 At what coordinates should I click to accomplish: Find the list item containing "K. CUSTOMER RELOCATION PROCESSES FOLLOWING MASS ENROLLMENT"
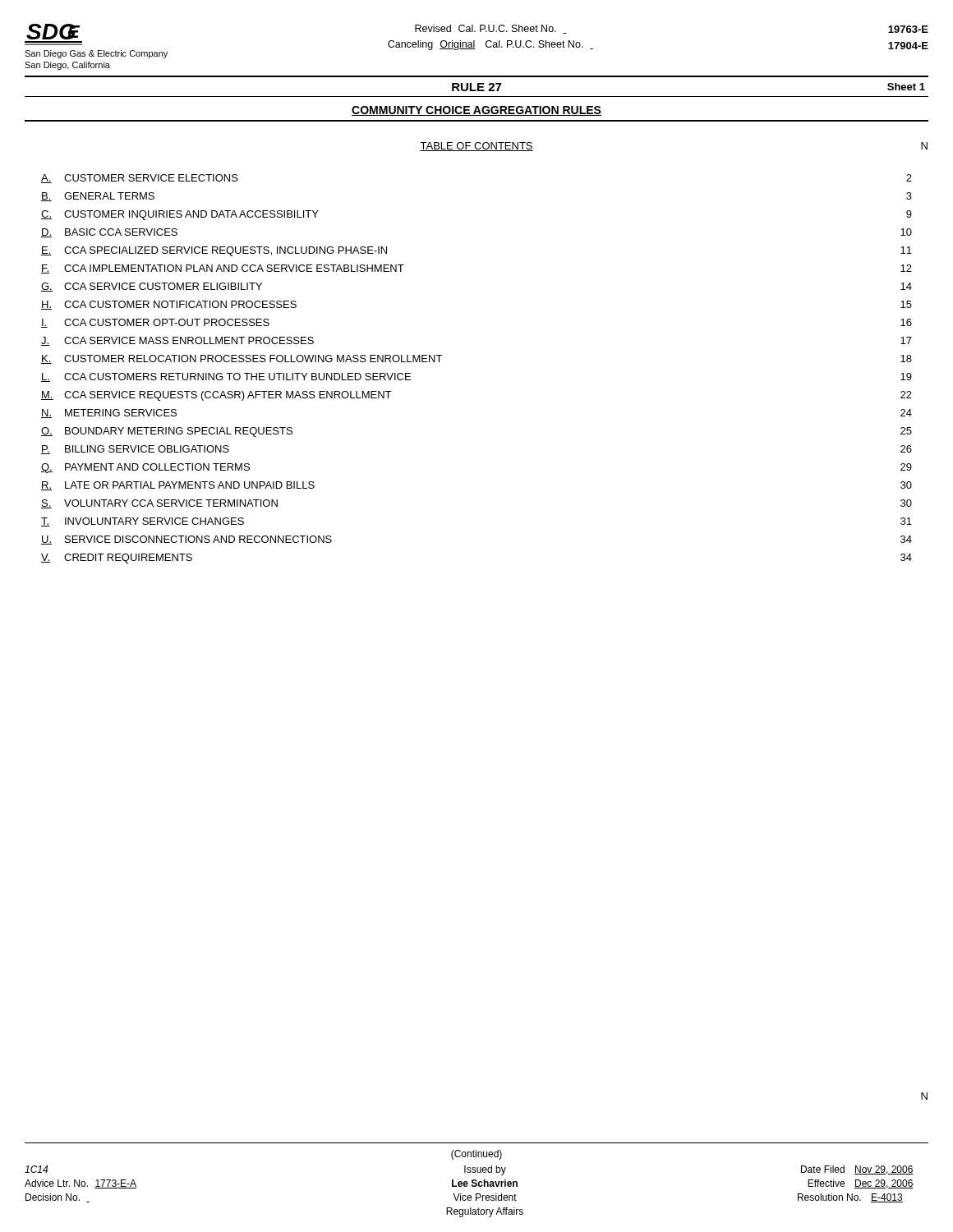255,359
